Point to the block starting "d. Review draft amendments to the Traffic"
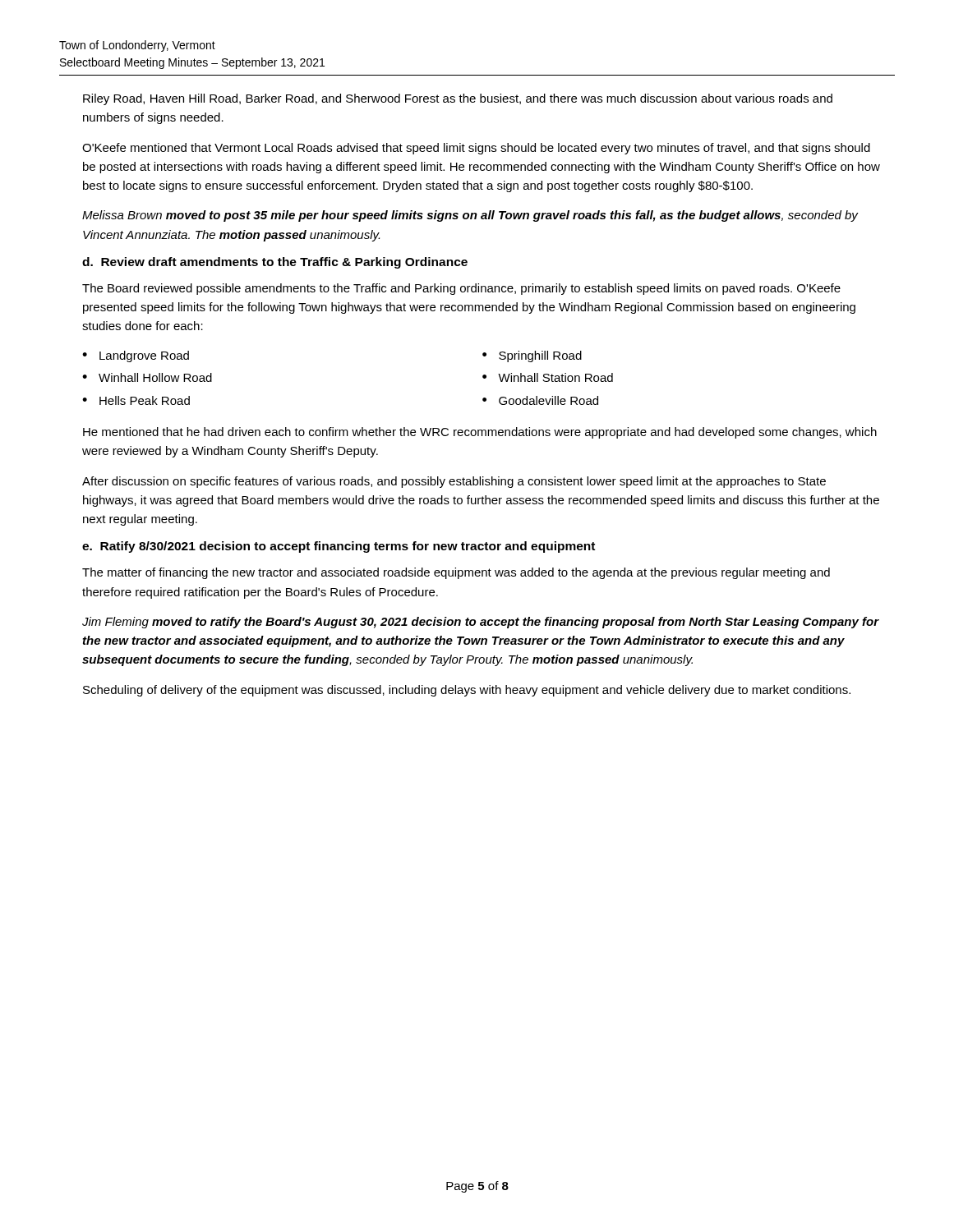 [x=275, y=261]
